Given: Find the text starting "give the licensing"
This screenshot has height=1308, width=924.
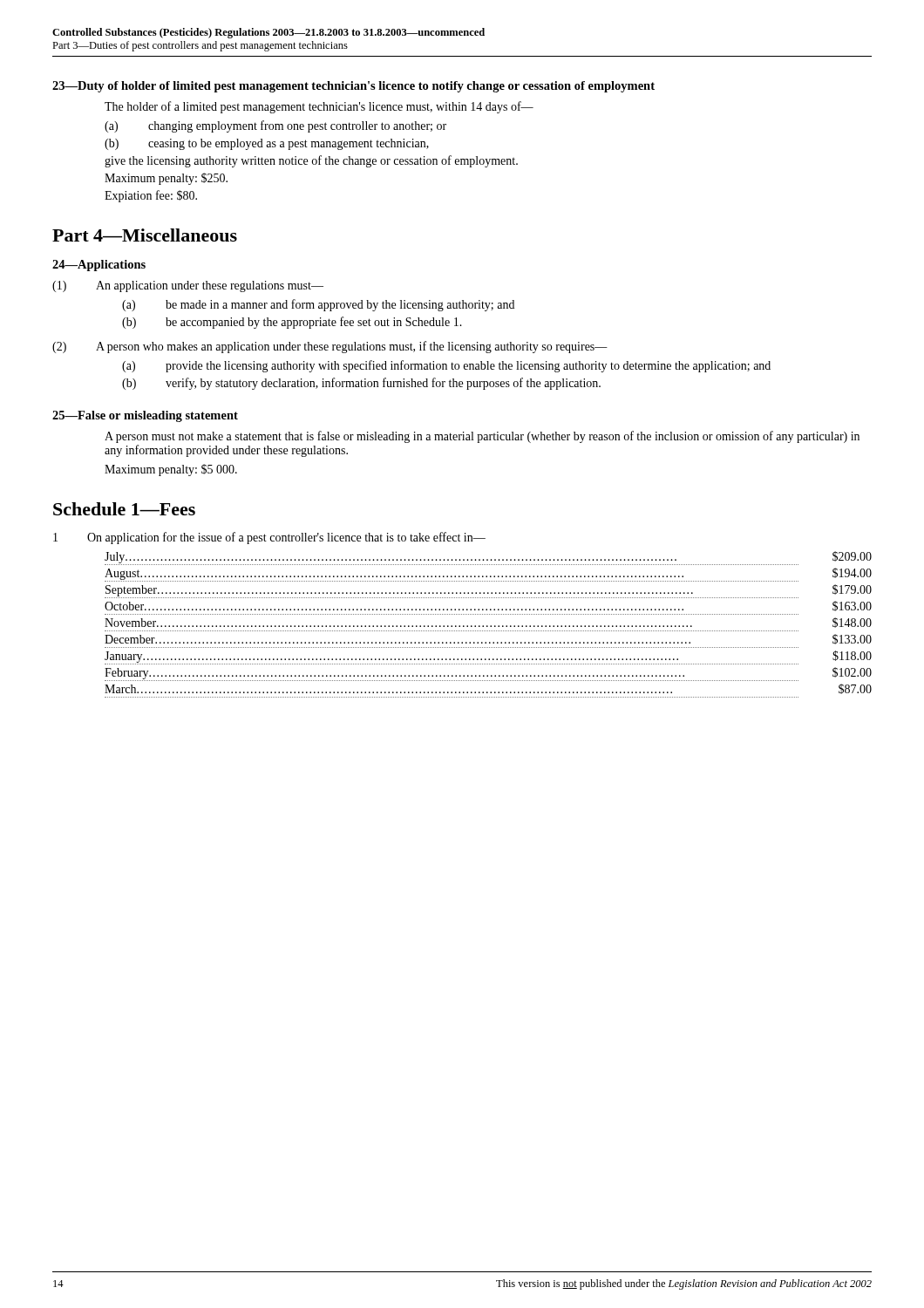Looking at the screenshot, I should [311, 161].
